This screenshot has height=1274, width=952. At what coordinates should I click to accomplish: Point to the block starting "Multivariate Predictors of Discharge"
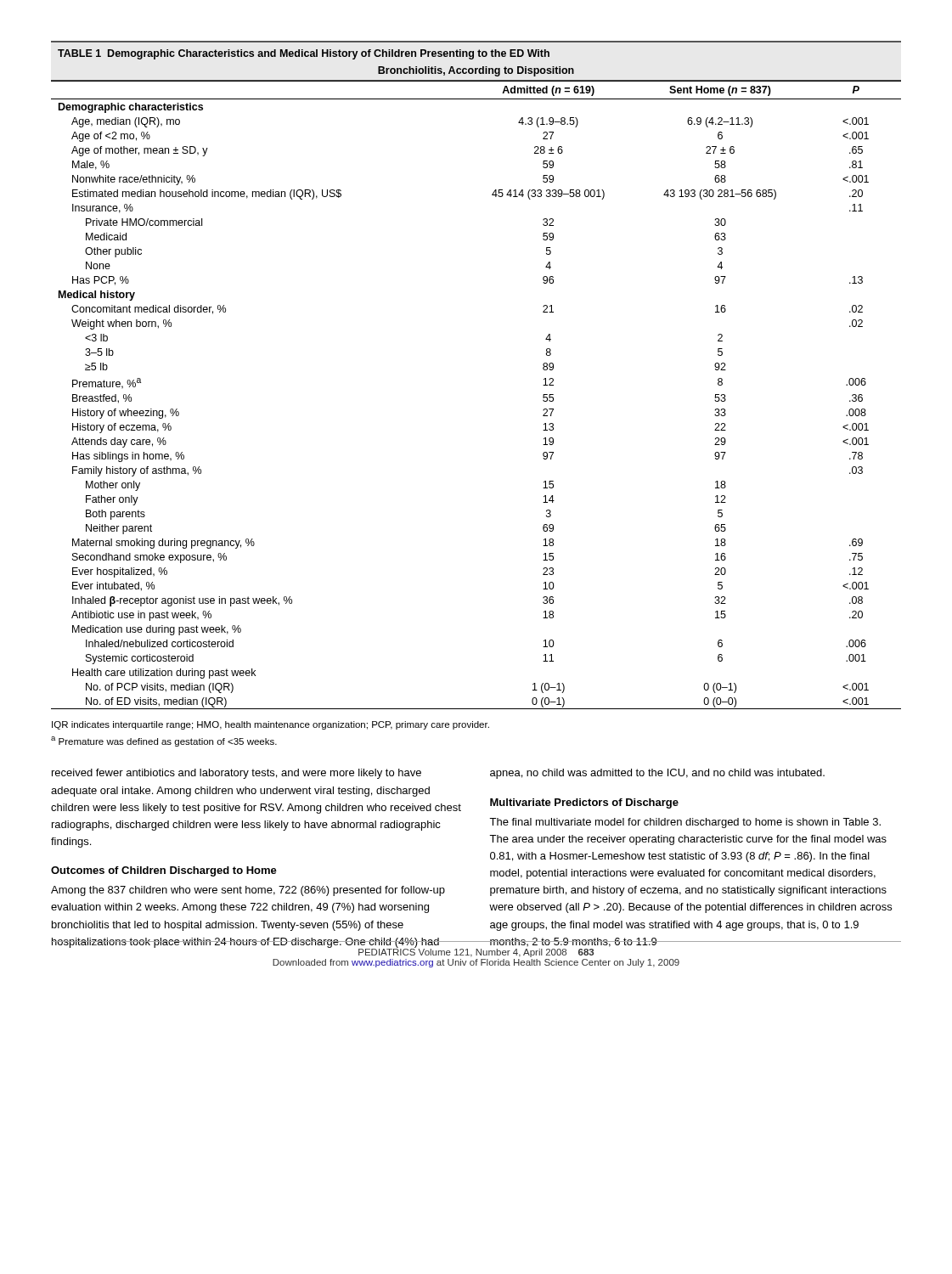coord(584,802)
